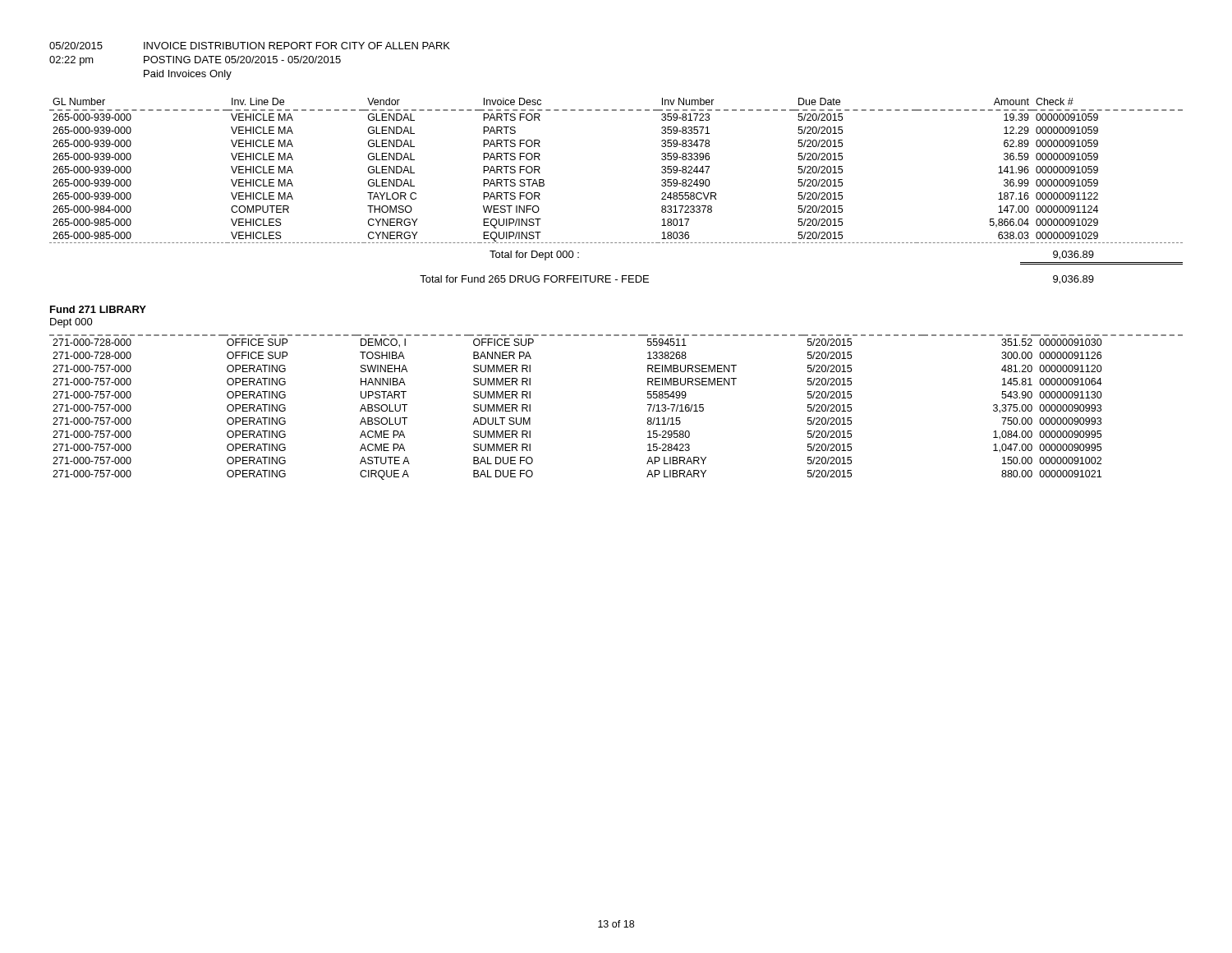Select the passage starting "Total for Fund 265 DRUG FORFEITURE"
Viewport: 1232px width, 953px height.
coord(616,279)
